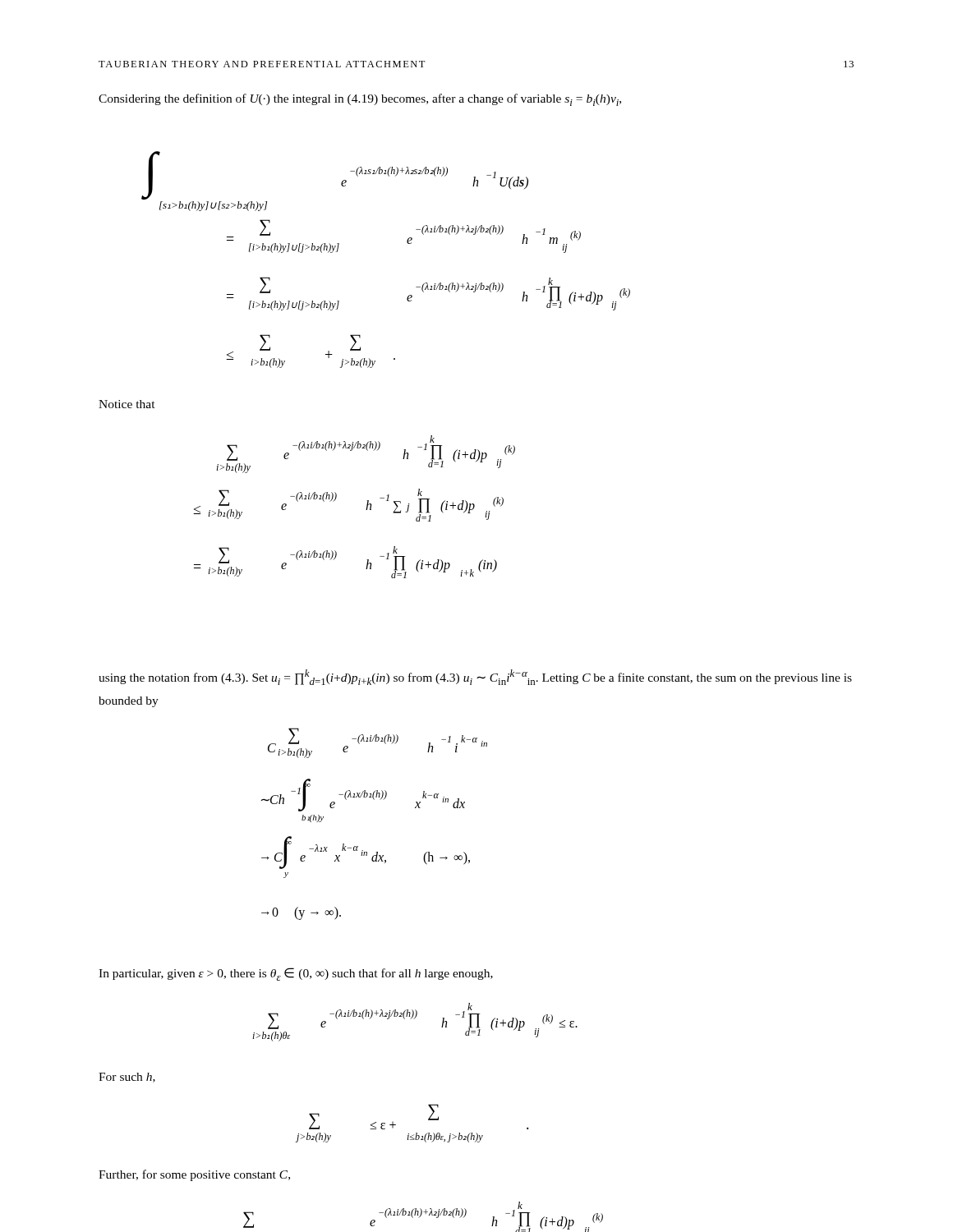The height and width of the screenshot is (1232, 953).
Task: Select the text with the text "For such h,"
Action: (x=127, y=1076)
